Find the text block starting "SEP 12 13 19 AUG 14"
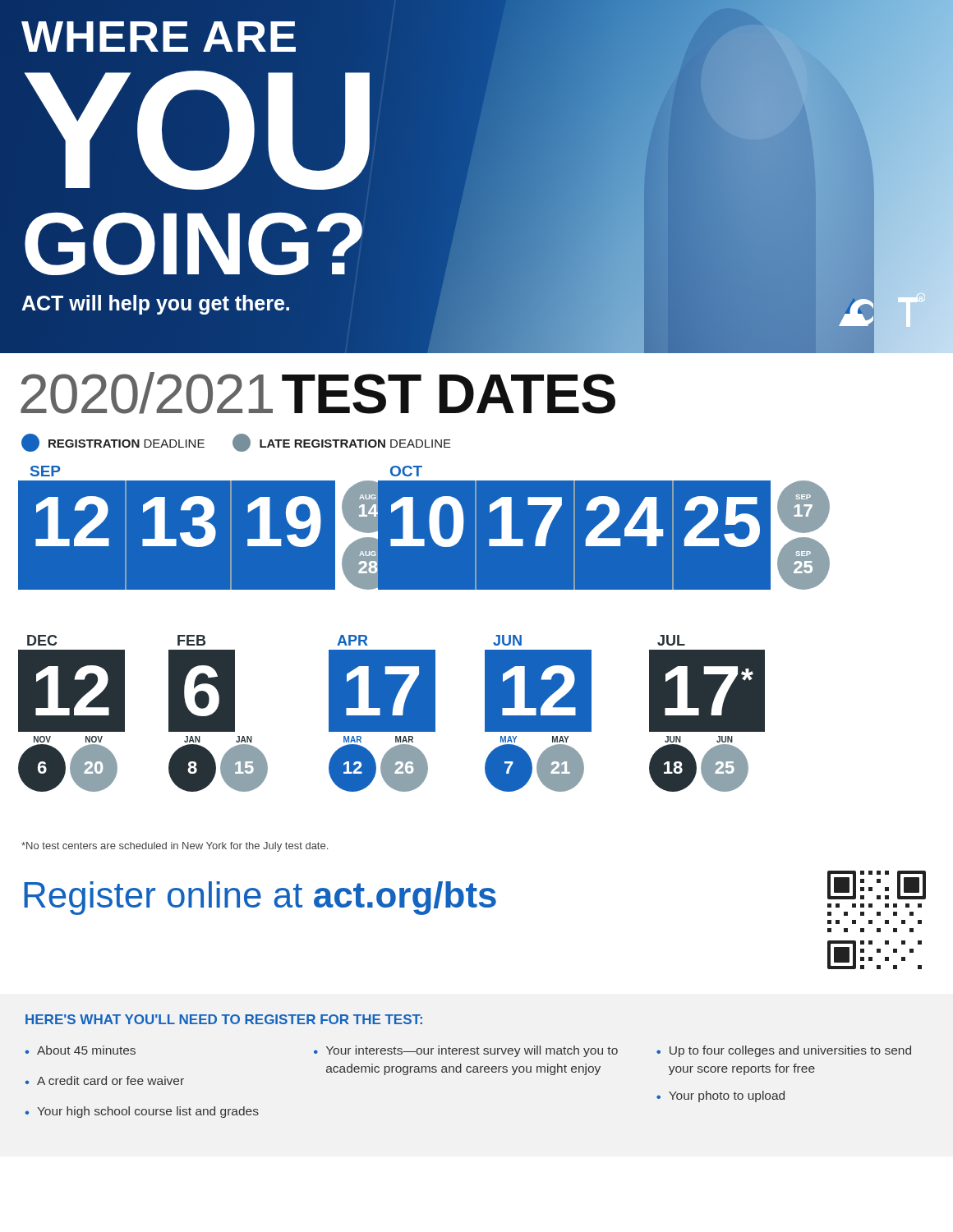This screenshot has width=953, height=1232. click(206, 526)
